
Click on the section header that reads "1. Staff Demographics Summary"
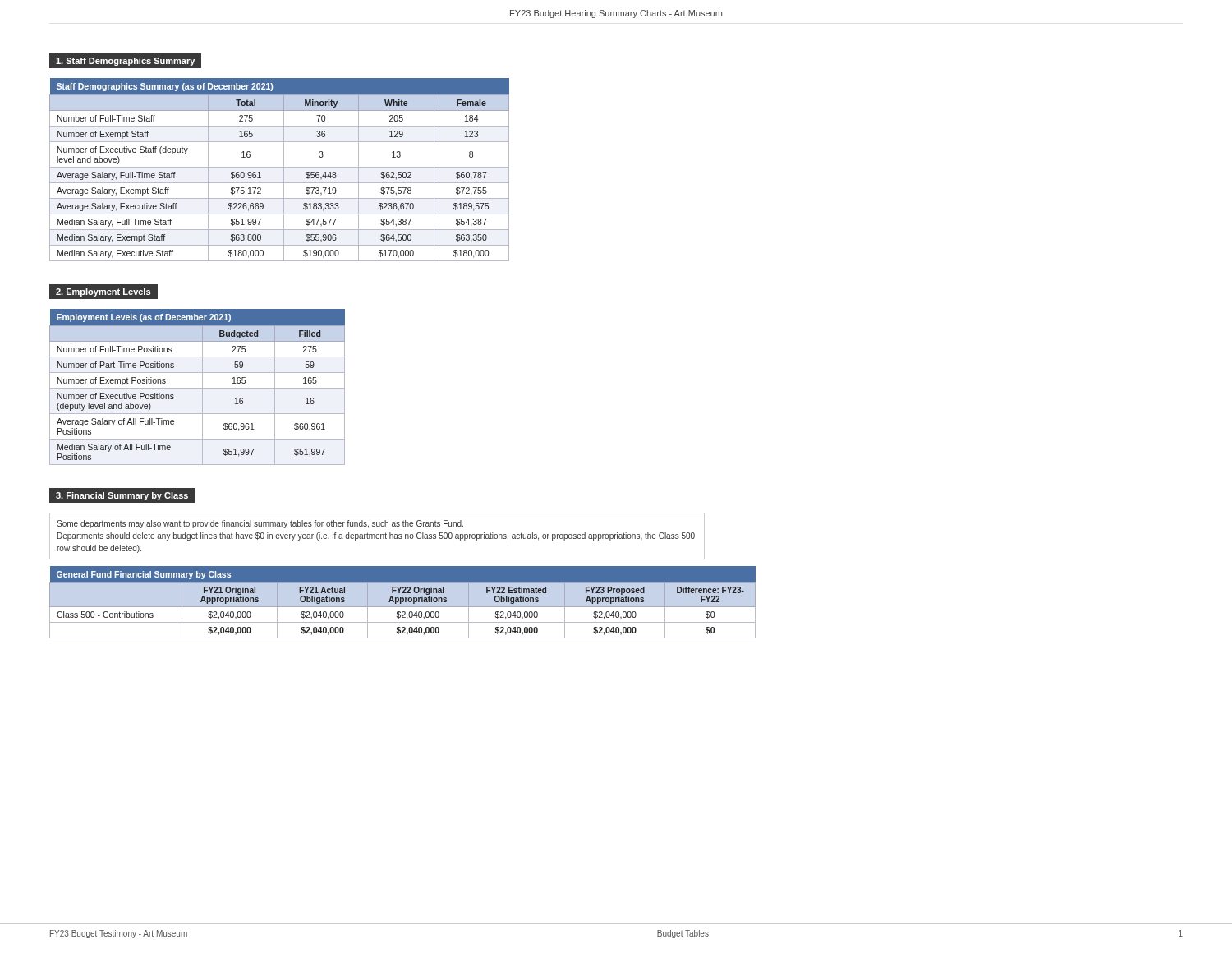(125, 61)
